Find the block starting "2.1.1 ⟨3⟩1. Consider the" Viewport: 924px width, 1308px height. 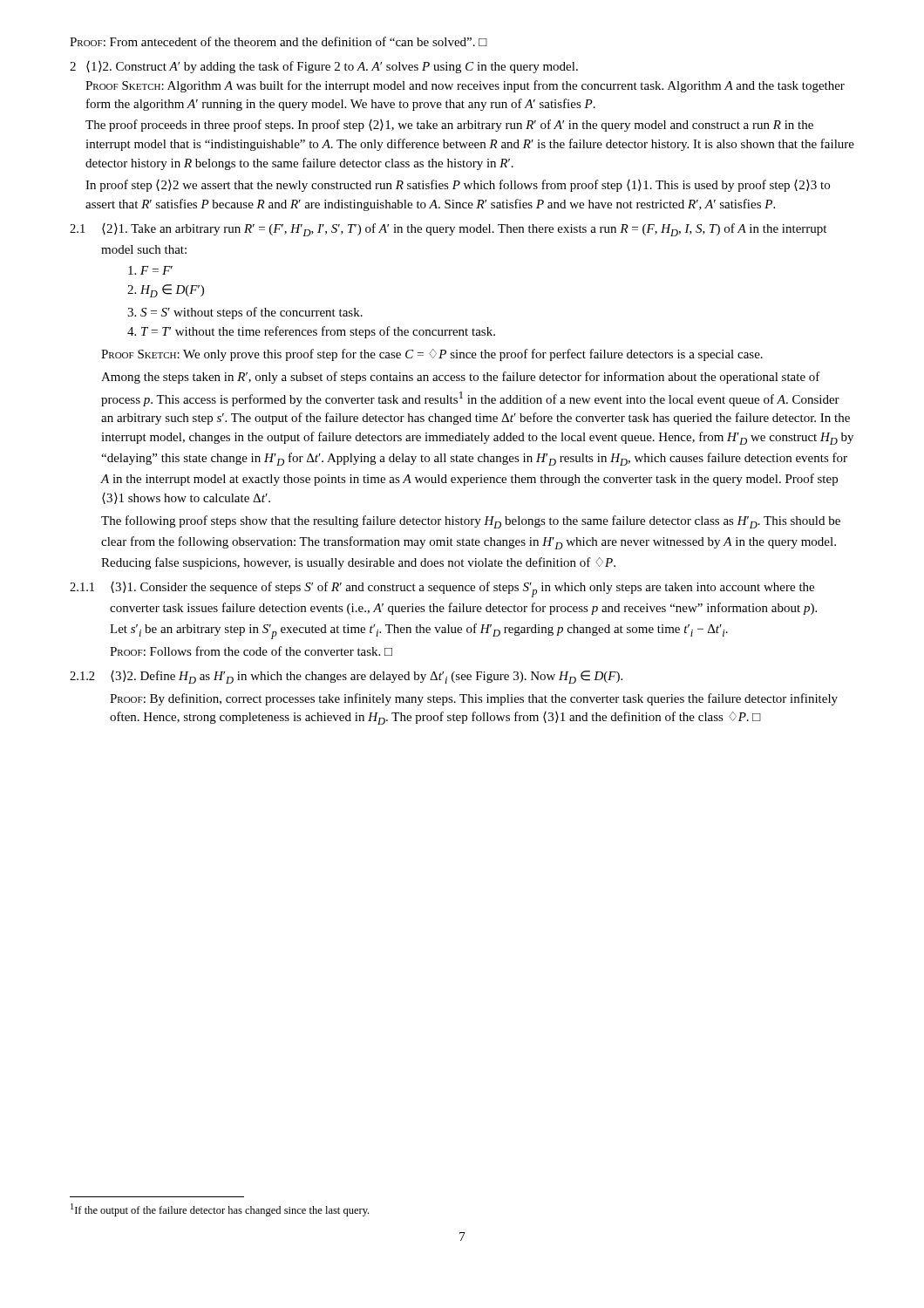coord(462,621)
